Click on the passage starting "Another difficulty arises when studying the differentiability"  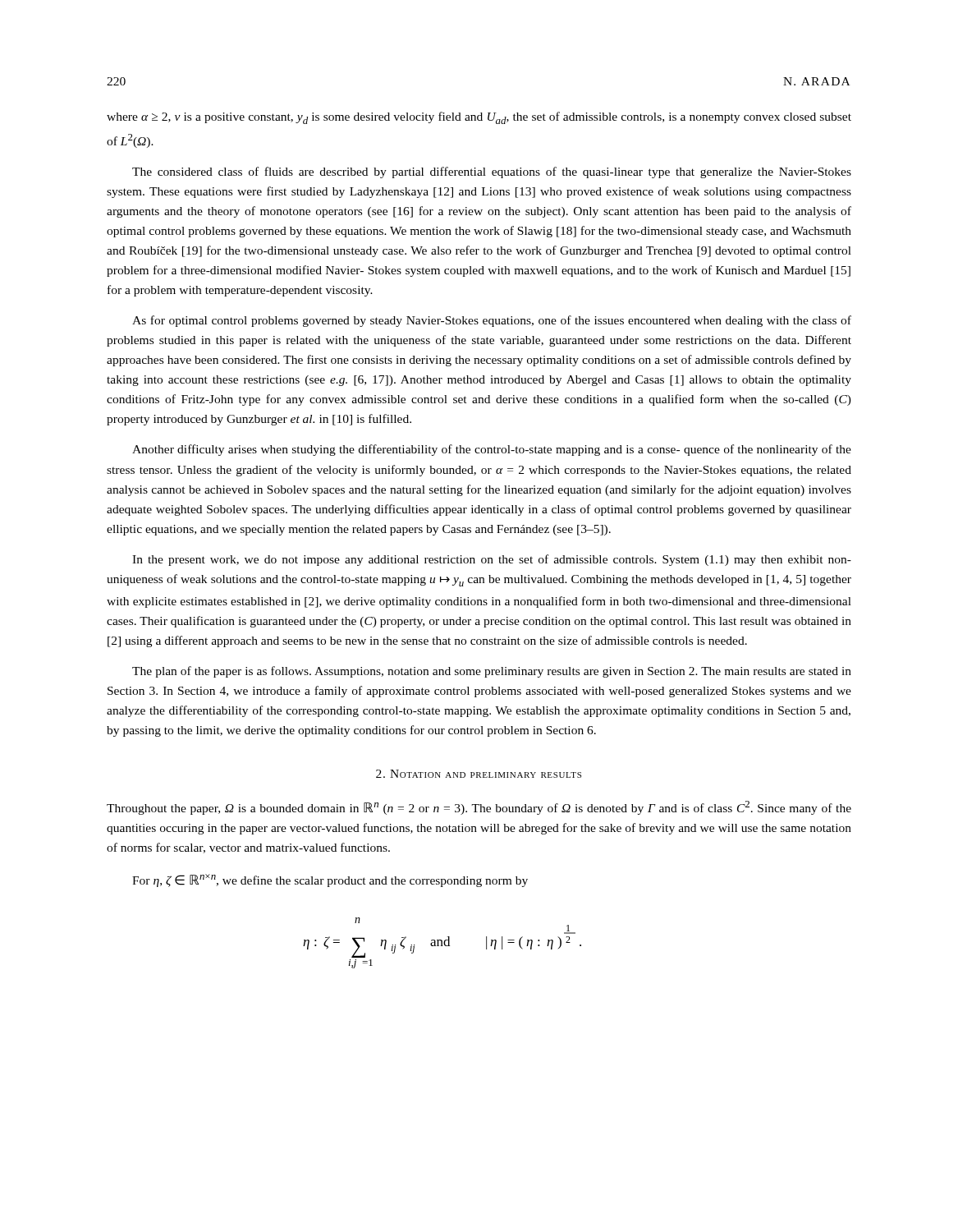pyautogui.click(x=479, y=489)
